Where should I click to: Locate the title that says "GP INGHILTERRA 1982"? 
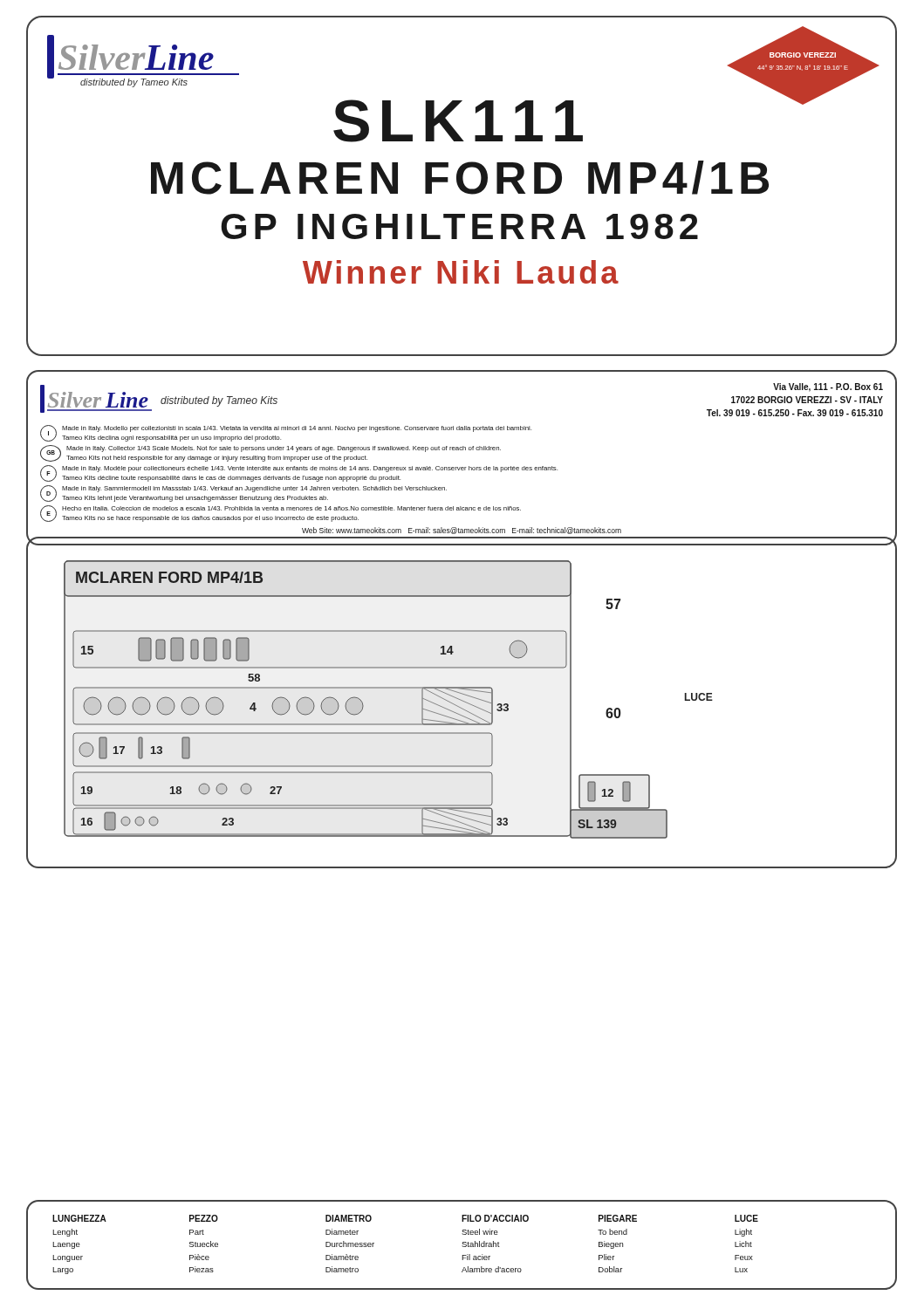[x=462, y=227]
